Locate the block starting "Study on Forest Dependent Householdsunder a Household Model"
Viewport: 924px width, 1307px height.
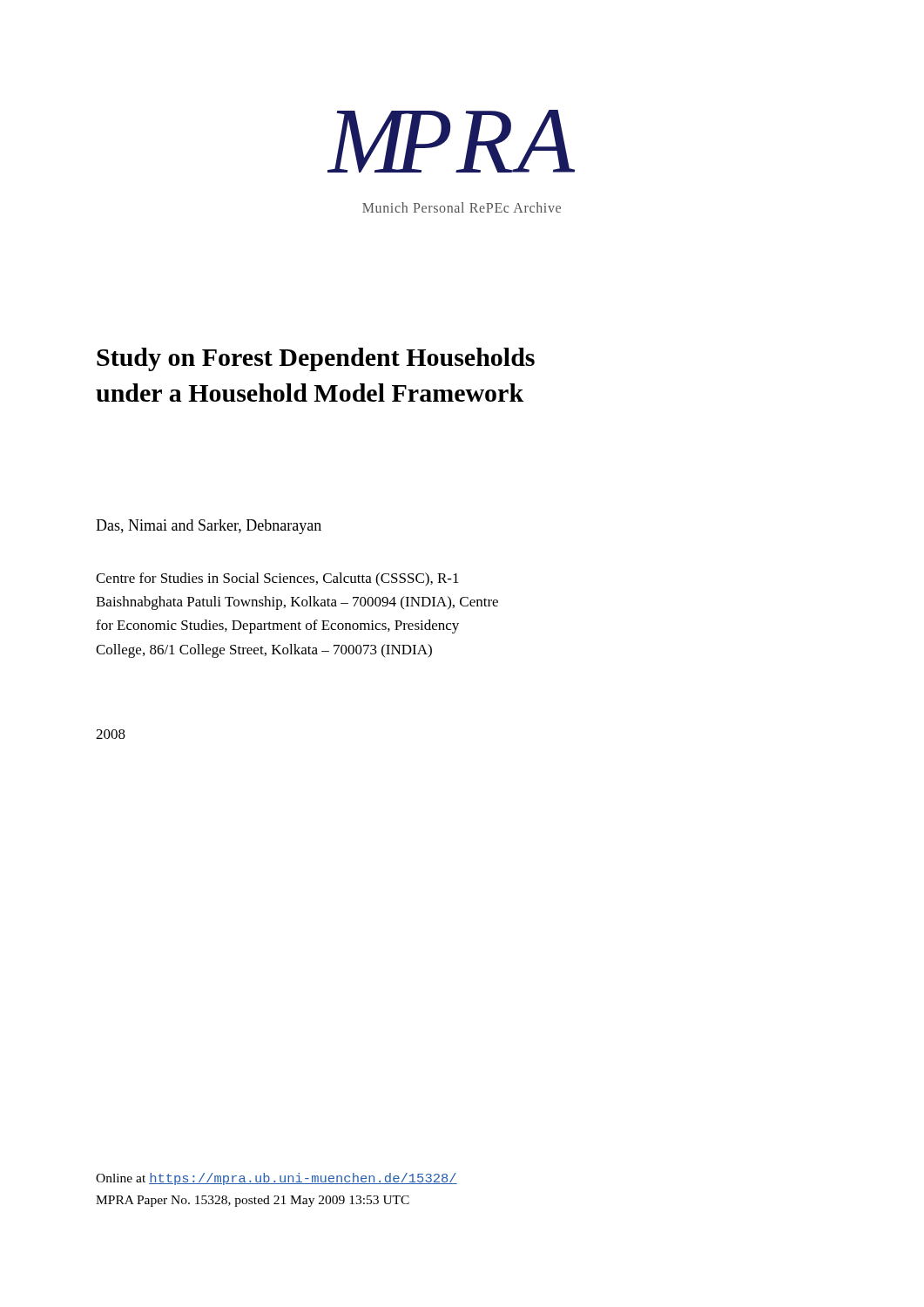401,375
